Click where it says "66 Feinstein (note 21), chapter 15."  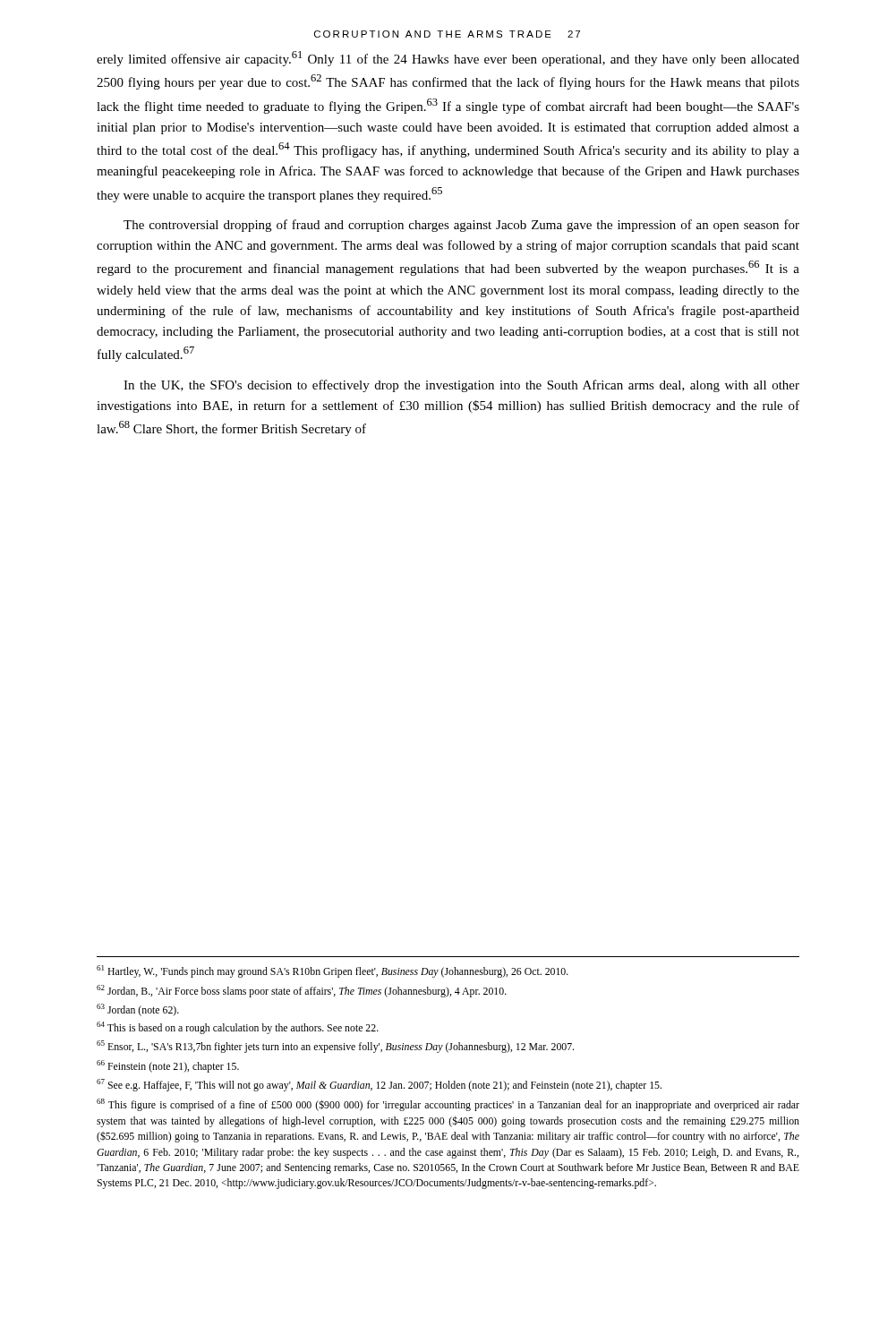tap(168, 1066)
